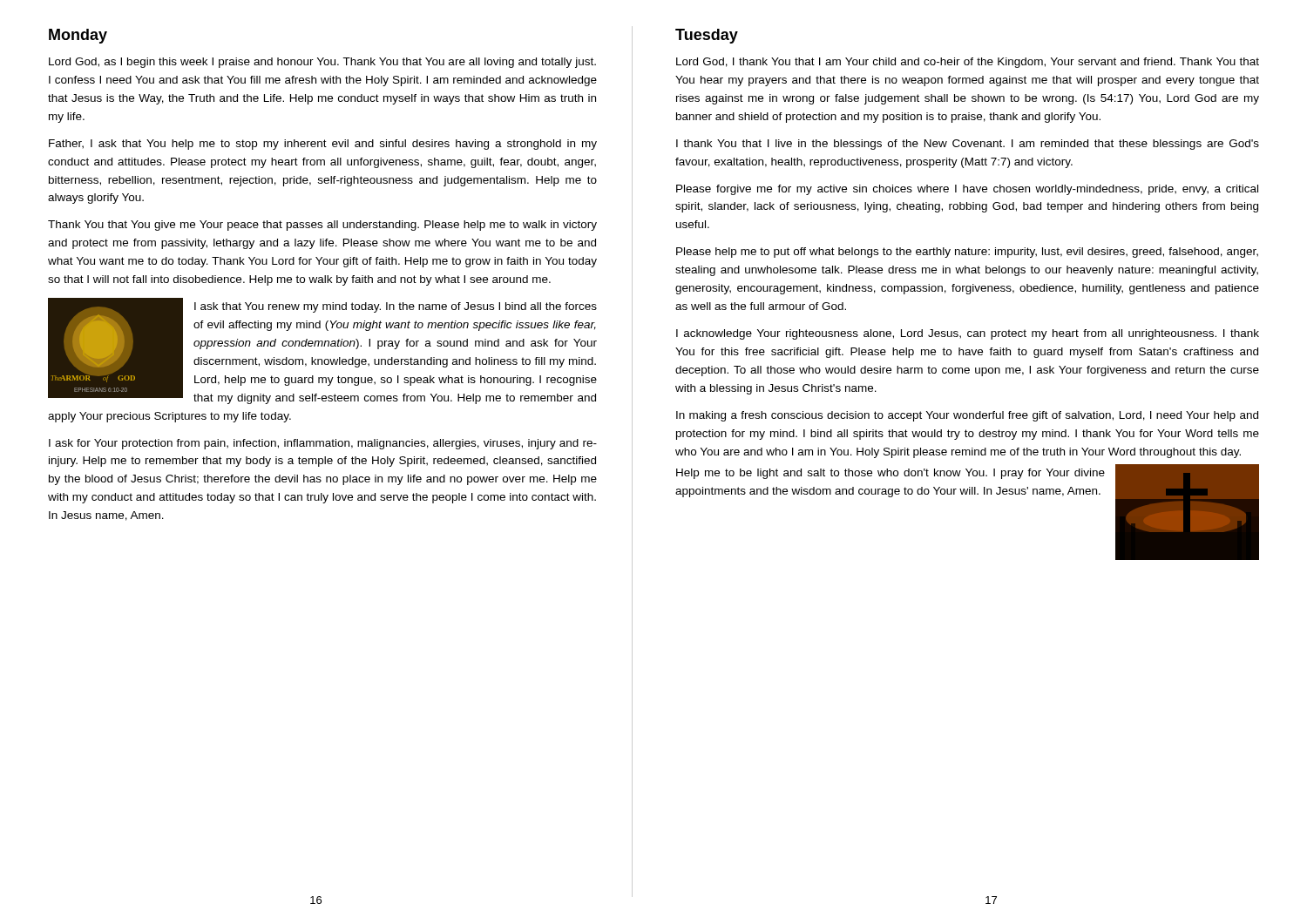
Task: Point to the block beginning "Please help me to put off what belongs"
Action: [967, 279]
